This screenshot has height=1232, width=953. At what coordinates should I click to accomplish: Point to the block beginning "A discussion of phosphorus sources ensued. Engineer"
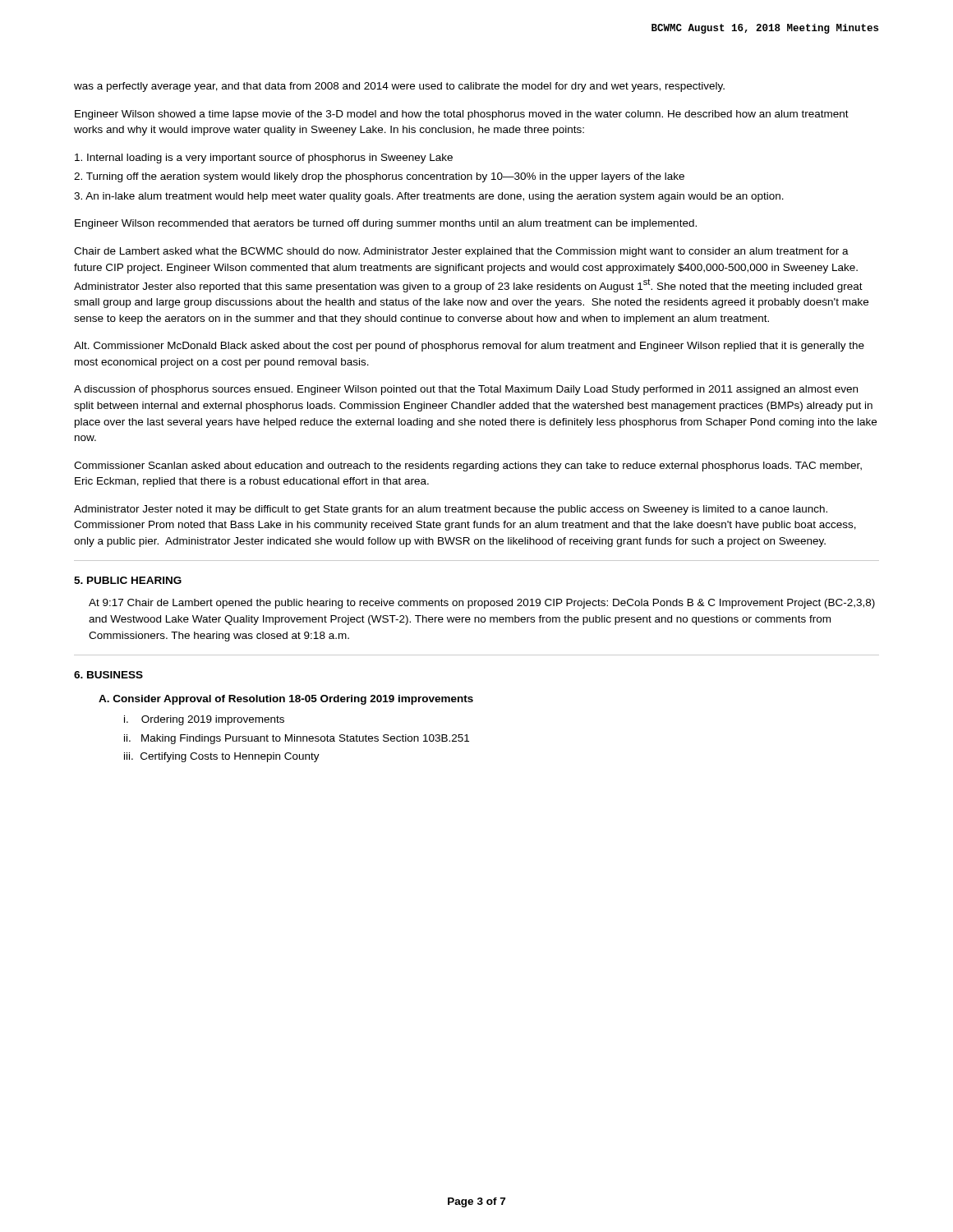(x=476, y=413)
